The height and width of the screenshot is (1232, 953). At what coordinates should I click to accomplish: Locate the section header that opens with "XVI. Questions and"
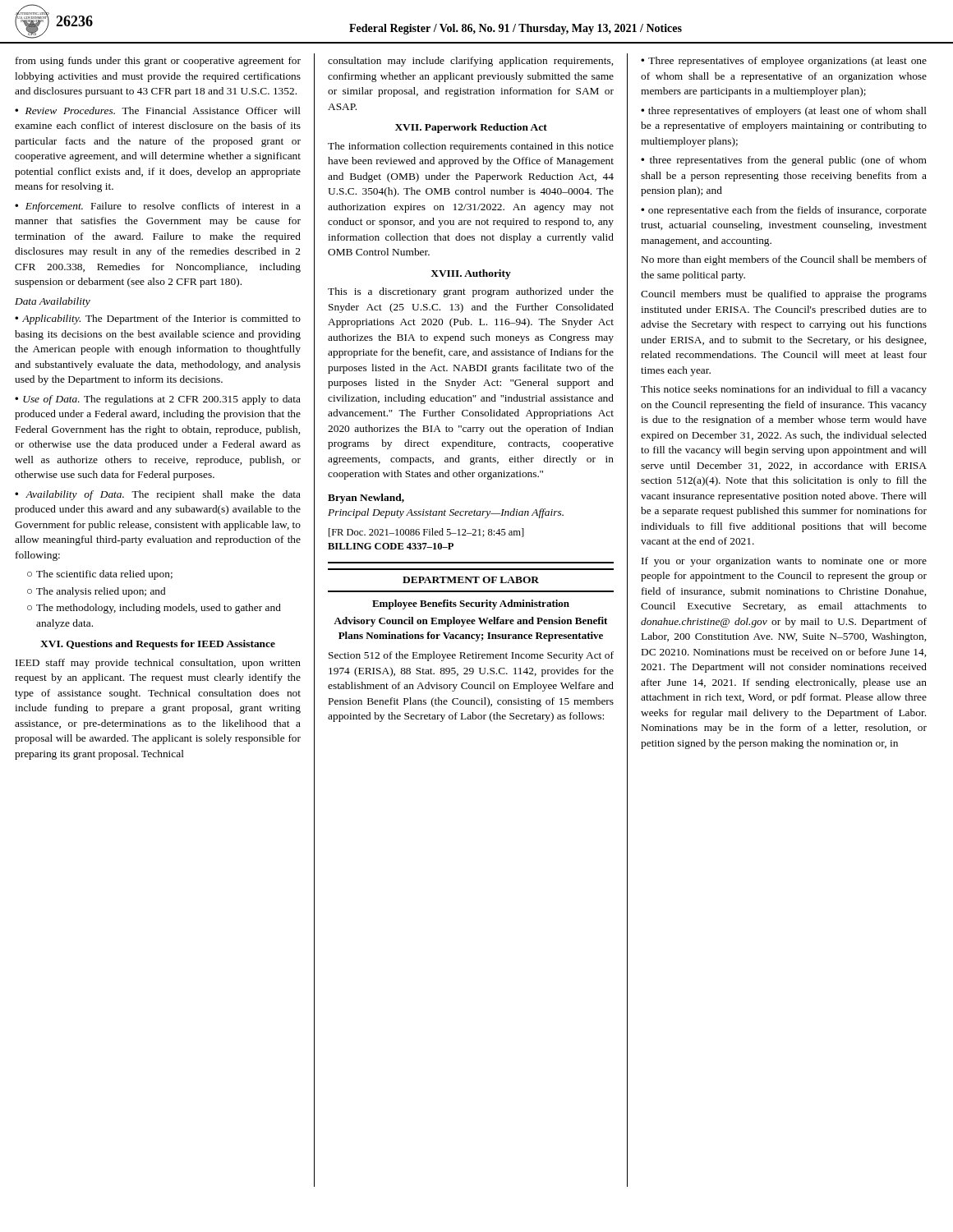point(158,643)
